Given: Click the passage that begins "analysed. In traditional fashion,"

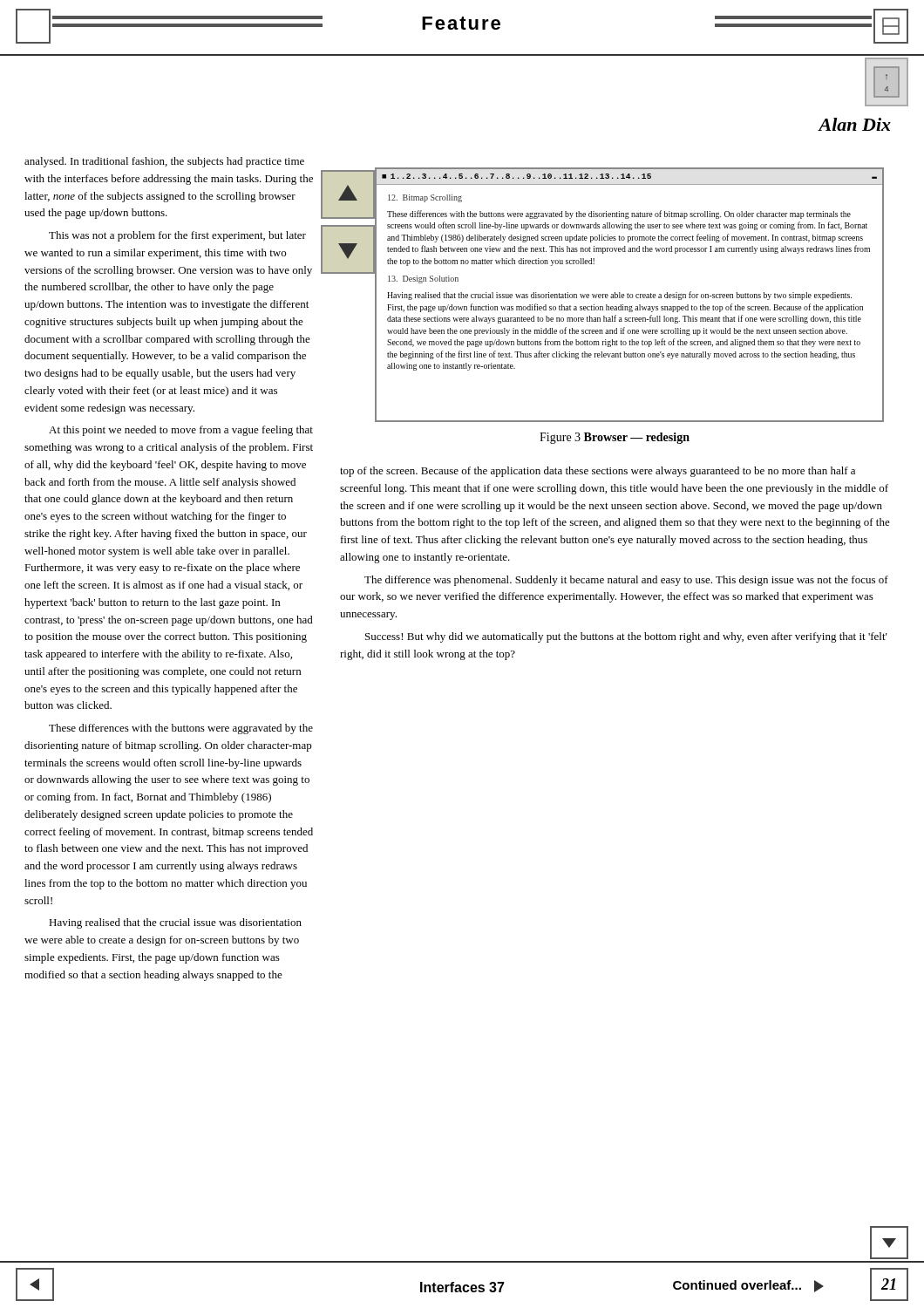Looking at the screenshot, I should [x=169, y=568].
